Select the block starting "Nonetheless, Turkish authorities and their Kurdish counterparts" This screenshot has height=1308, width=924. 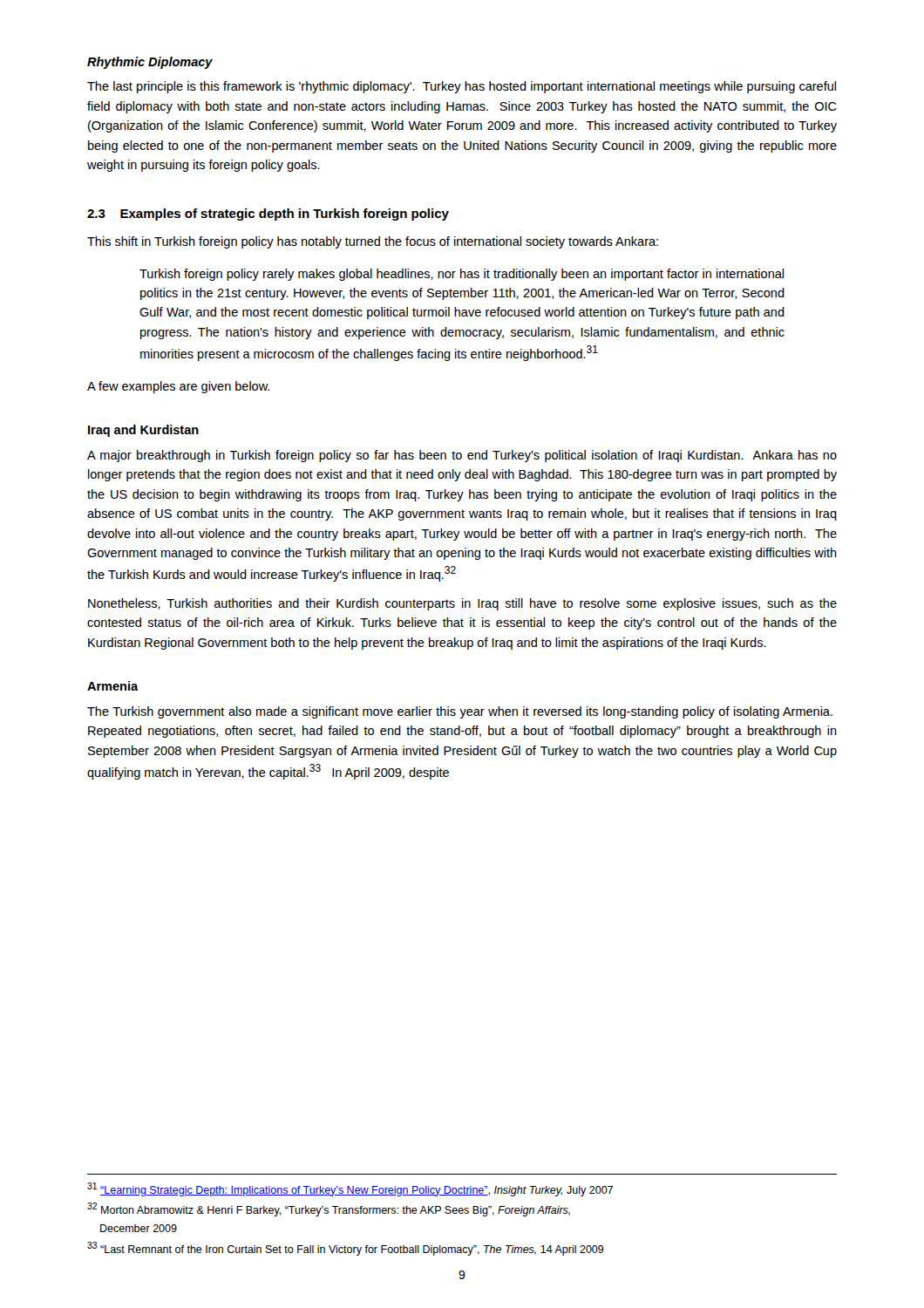462,623
